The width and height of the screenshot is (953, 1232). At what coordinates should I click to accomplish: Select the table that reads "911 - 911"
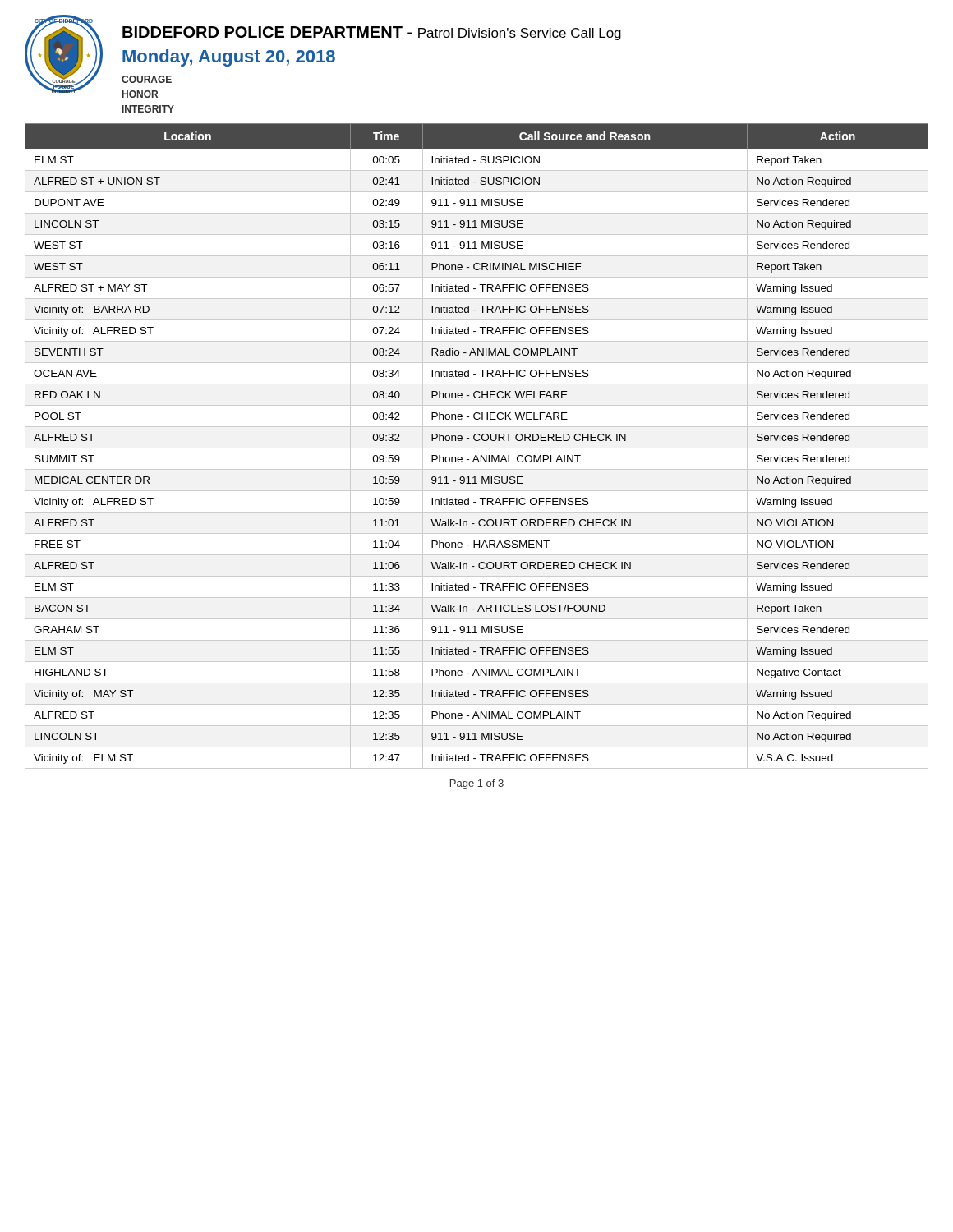[x=476, y=446]
